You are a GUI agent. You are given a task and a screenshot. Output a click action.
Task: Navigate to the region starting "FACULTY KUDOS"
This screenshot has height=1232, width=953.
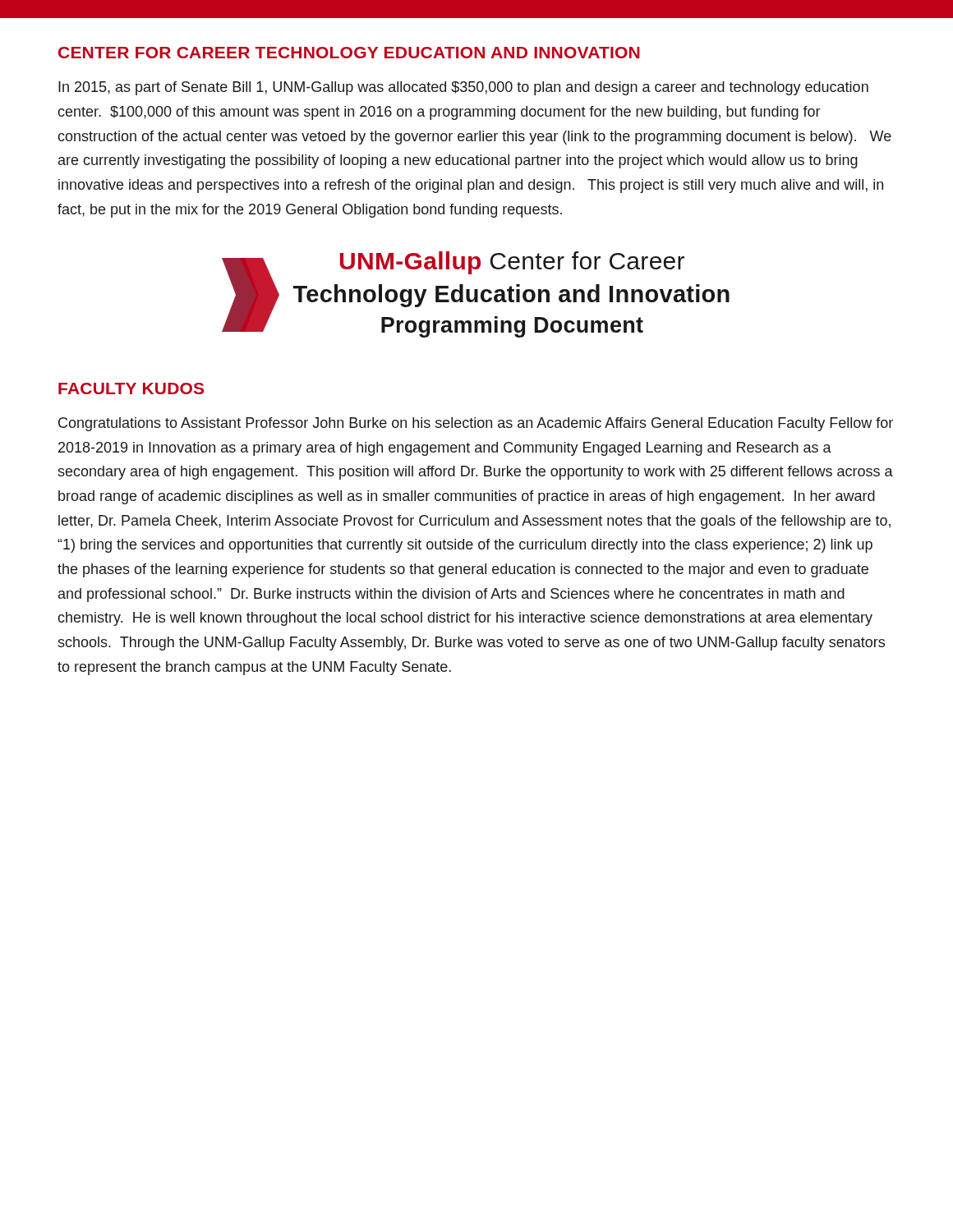point(131,388)
